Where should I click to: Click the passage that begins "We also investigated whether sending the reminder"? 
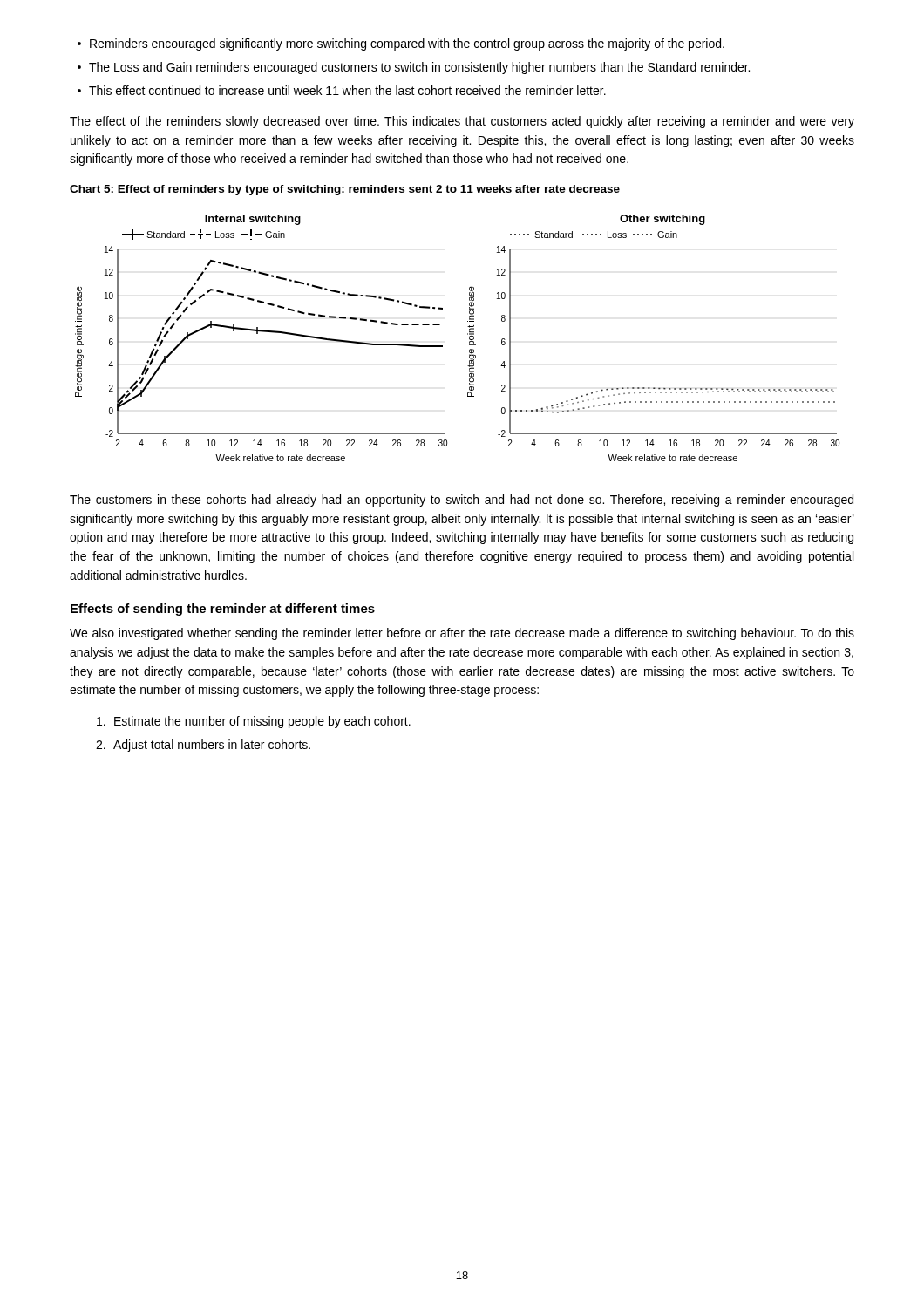pos(462,662)
